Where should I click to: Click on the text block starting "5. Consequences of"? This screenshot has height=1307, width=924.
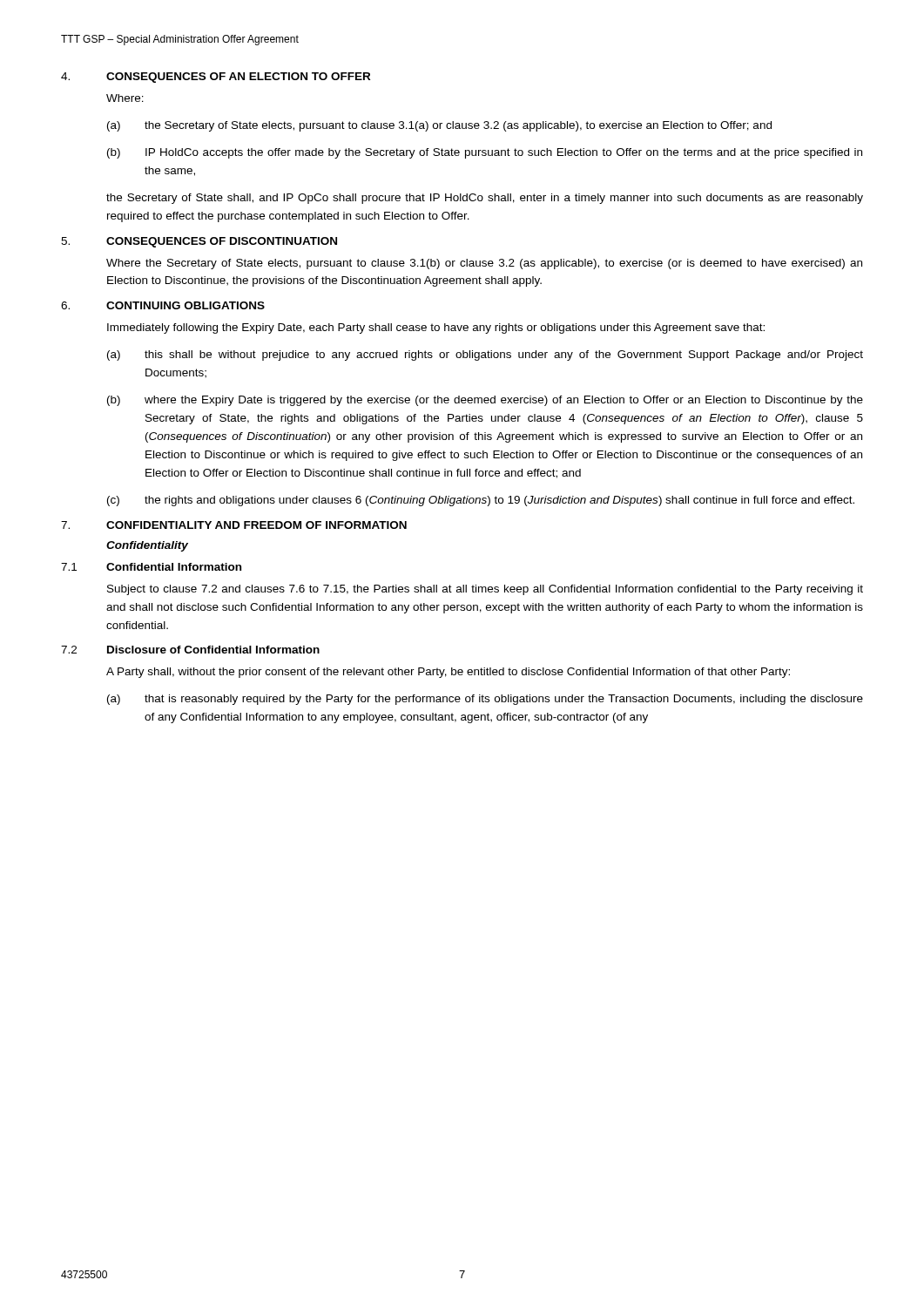199,240
